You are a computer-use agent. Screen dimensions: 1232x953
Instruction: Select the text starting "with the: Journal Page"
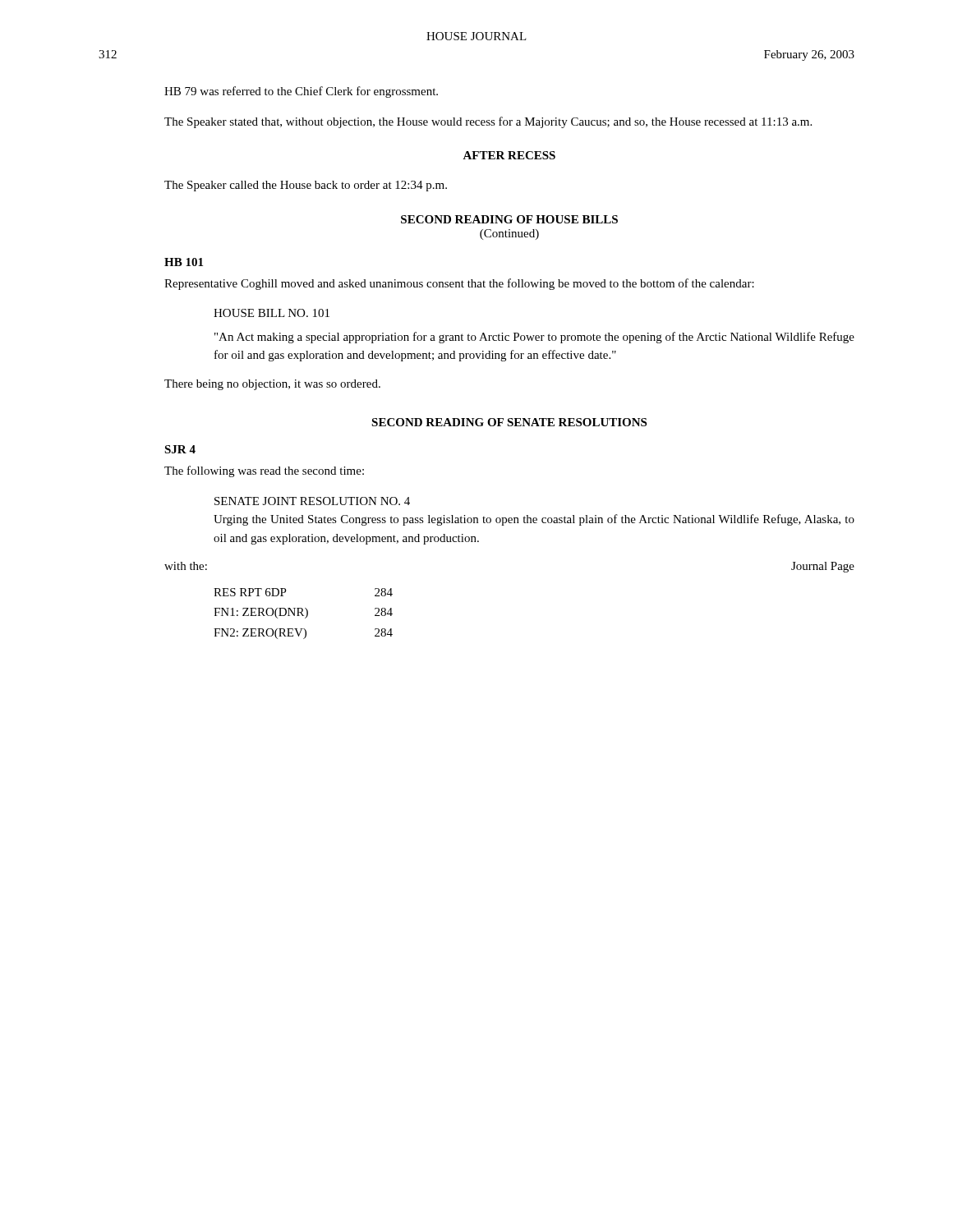point(182,567)
